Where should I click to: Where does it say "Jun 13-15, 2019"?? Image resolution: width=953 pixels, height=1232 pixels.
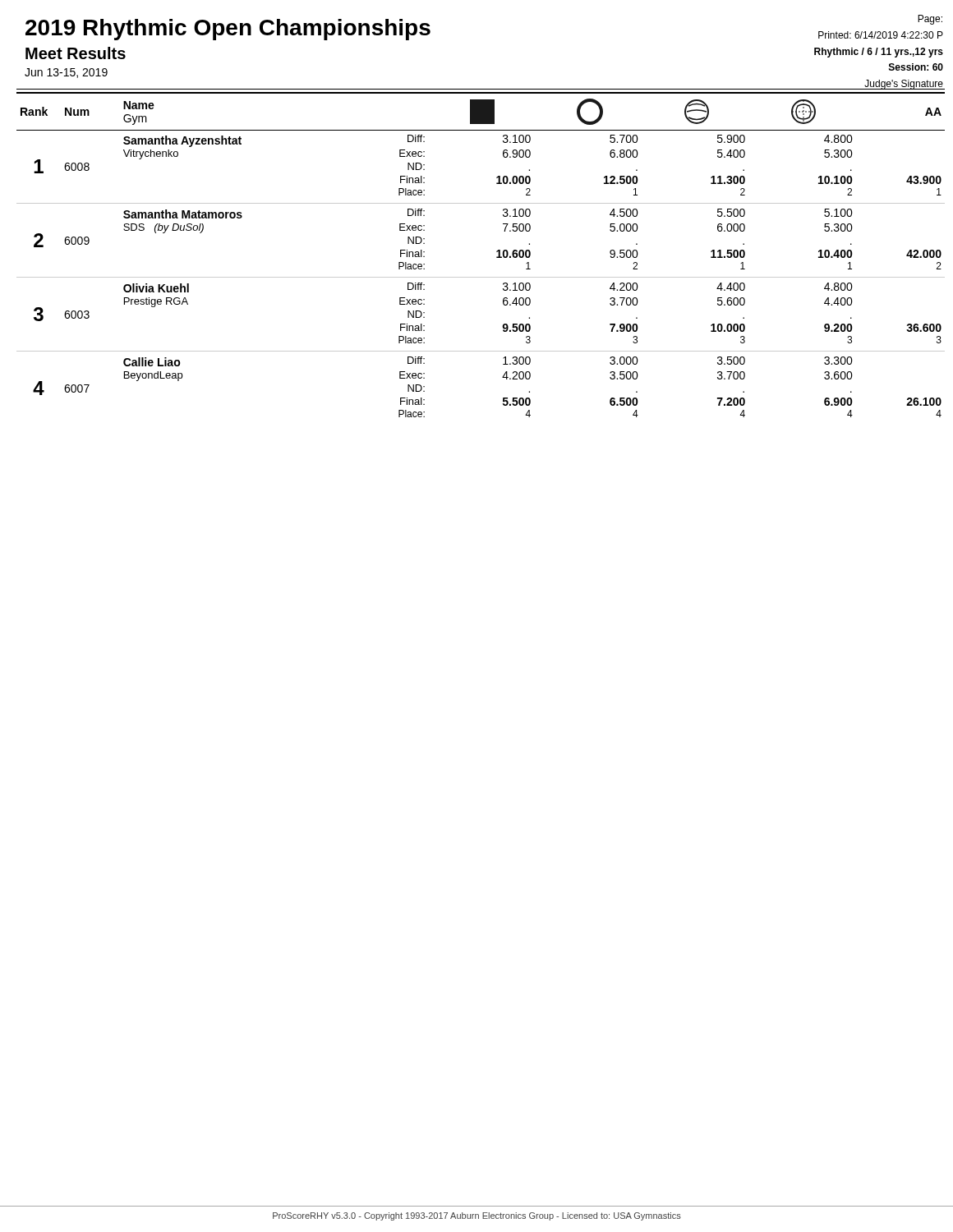click(66, 72)
